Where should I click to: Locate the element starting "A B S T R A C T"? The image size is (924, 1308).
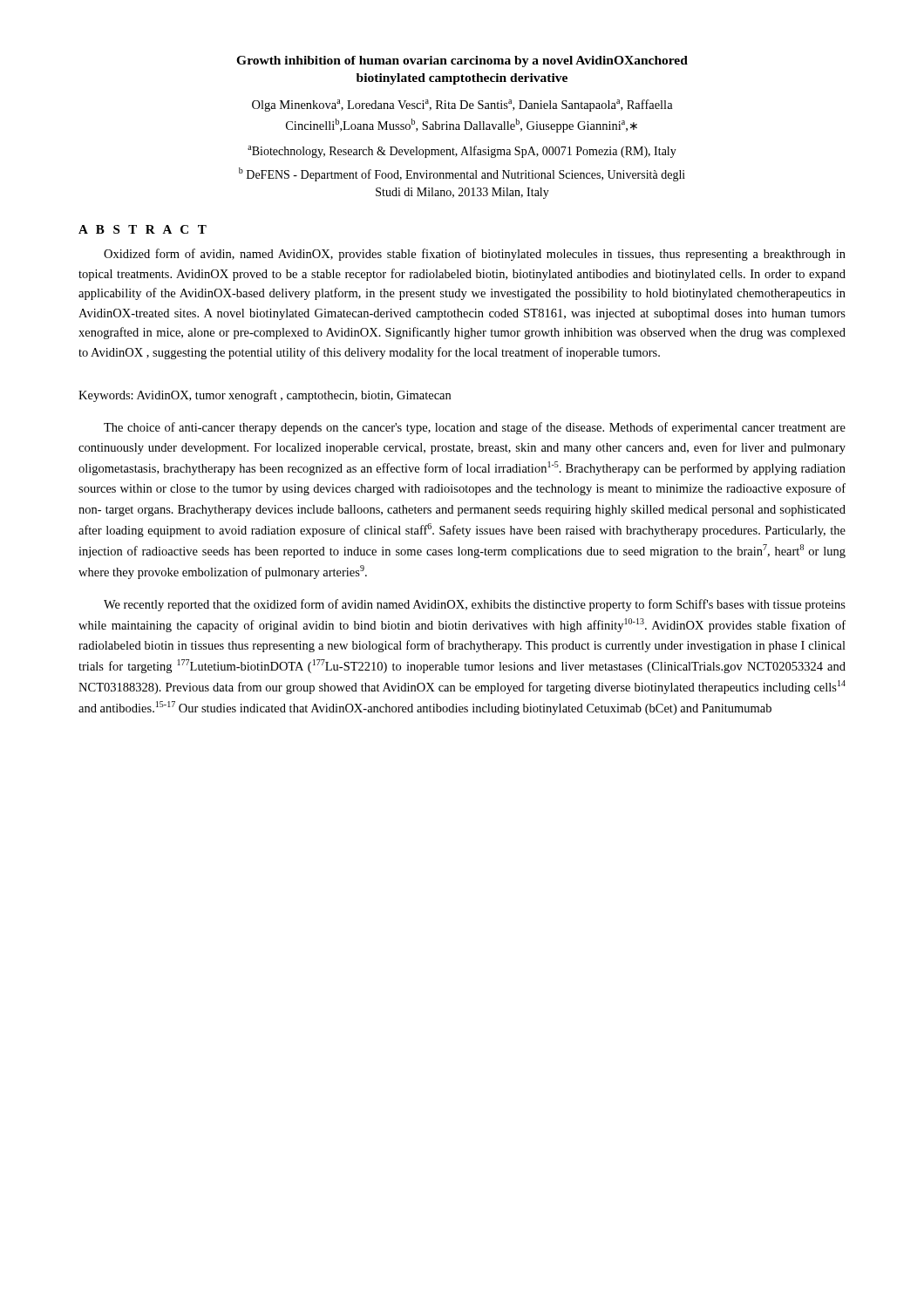click(x=144, y=230)
